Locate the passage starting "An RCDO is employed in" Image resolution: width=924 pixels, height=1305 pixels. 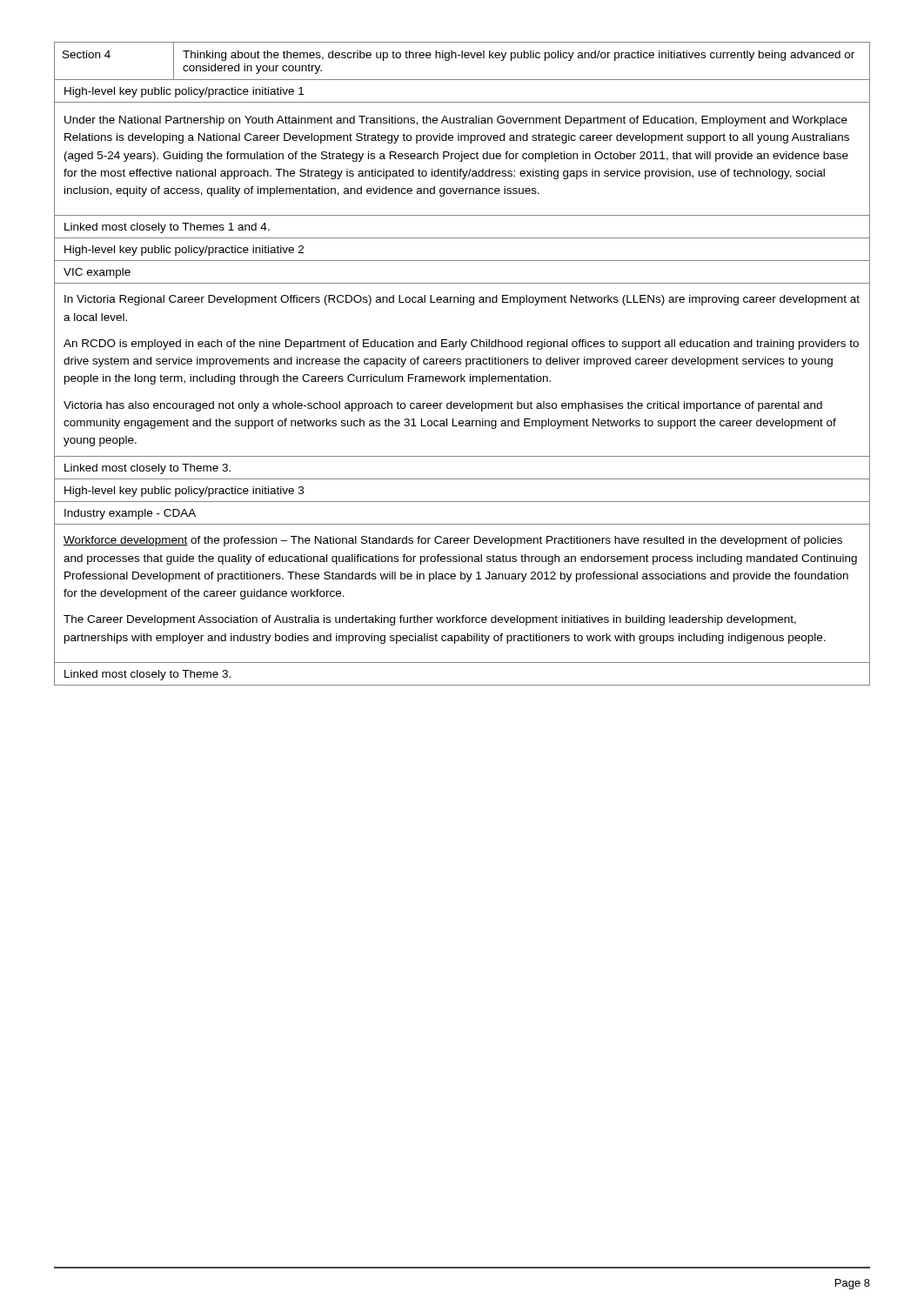pos(461,361)
